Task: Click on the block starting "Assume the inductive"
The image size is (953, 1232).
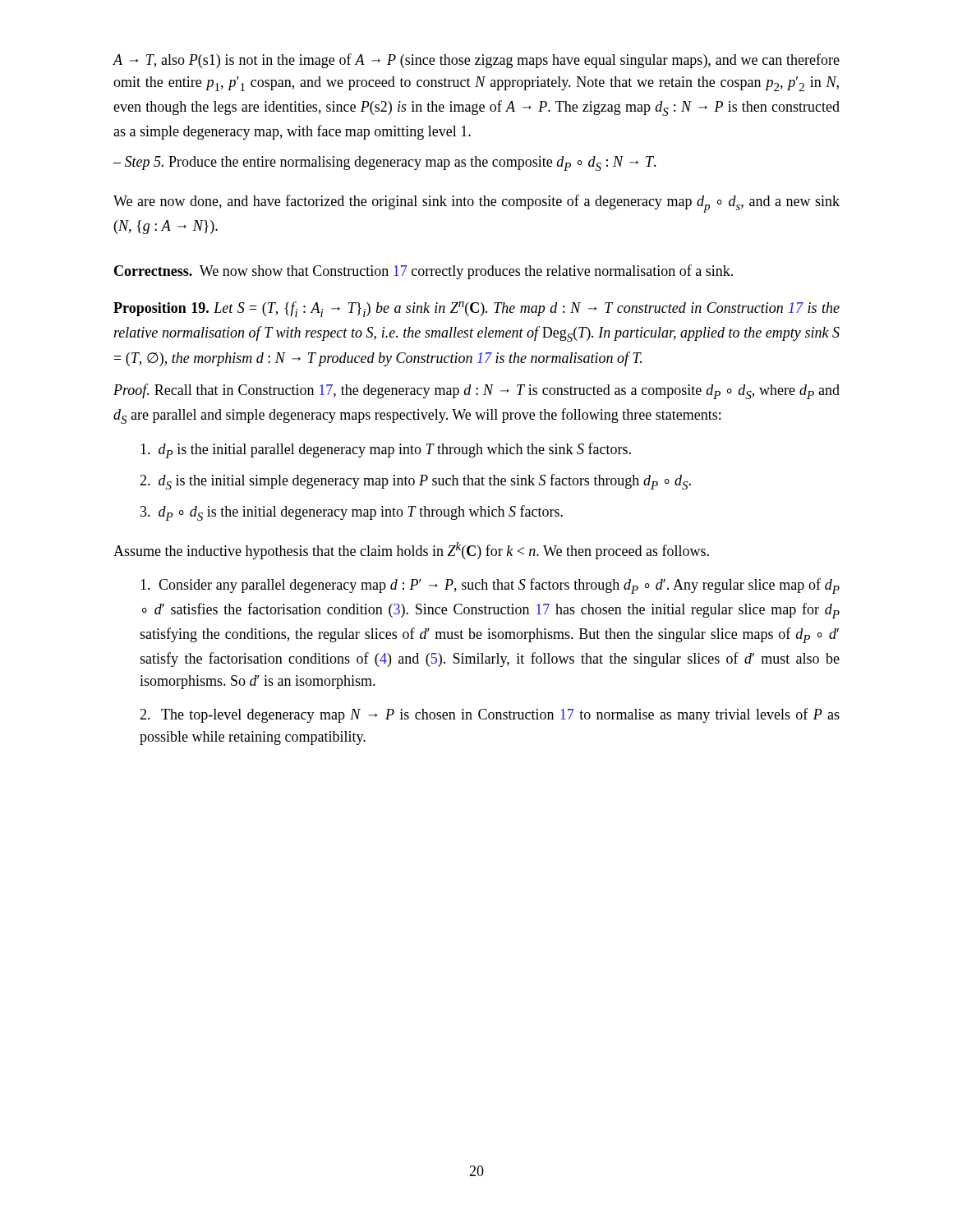Action: (412, 549)
